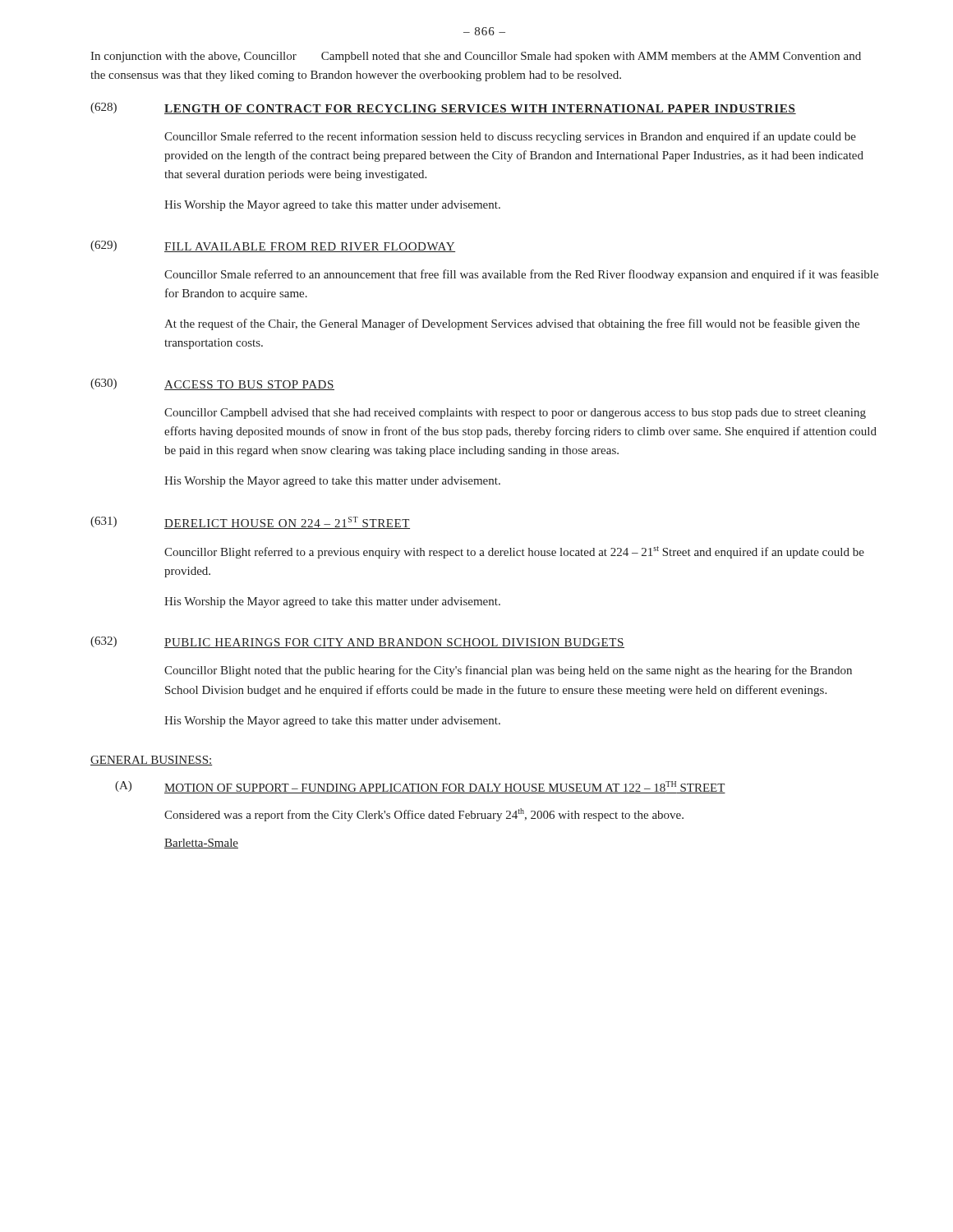Locate the block of text that opens with "Councillor Smale referred to the recent information"
The width and height of the screenshot is (953, 1232).
[x=514, y=155]
